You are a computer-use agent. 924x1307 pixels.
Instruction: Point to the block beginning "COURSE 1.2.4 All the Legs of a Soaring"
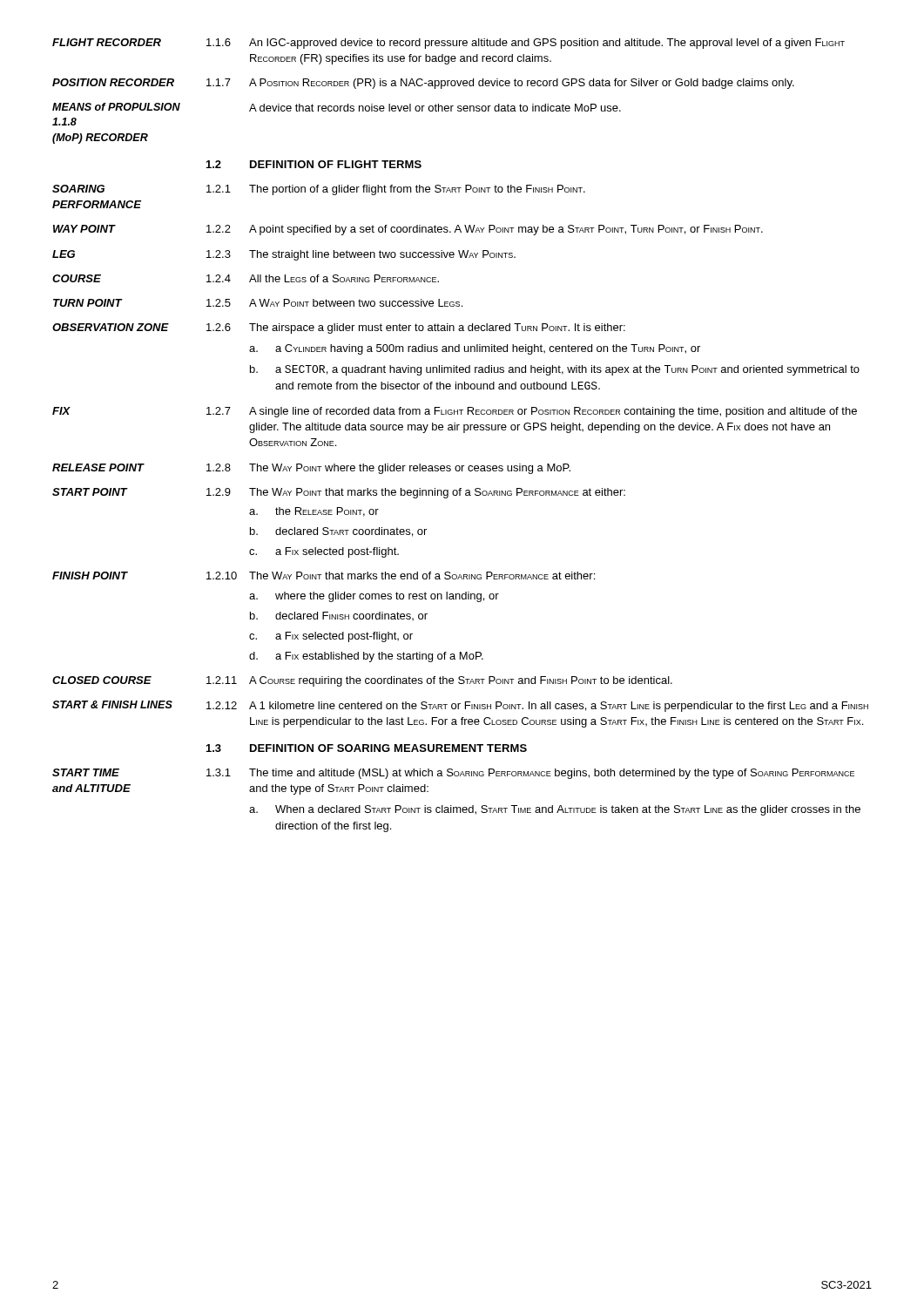(76, 278)
